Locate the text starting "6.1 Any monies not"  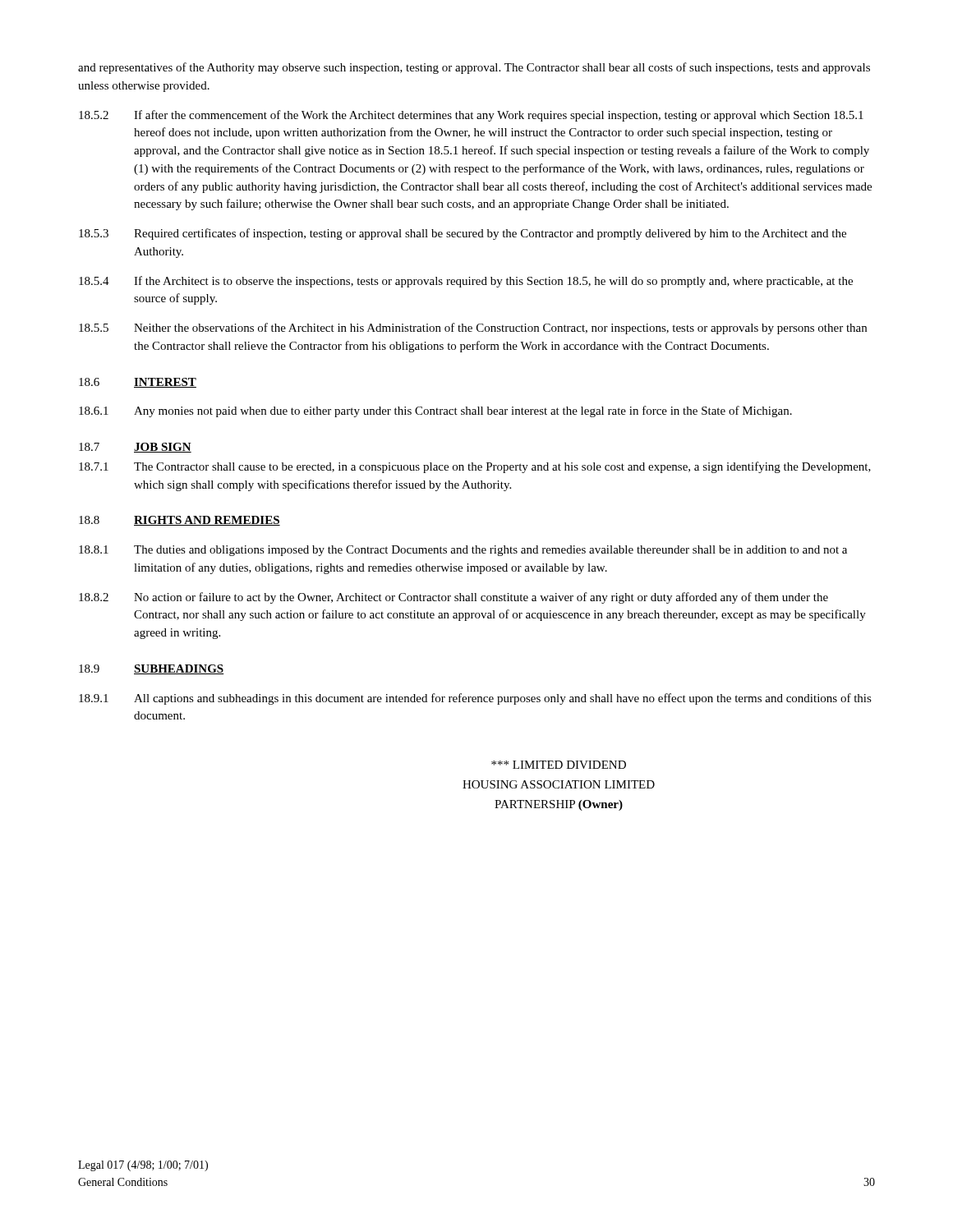pos(476,412)
